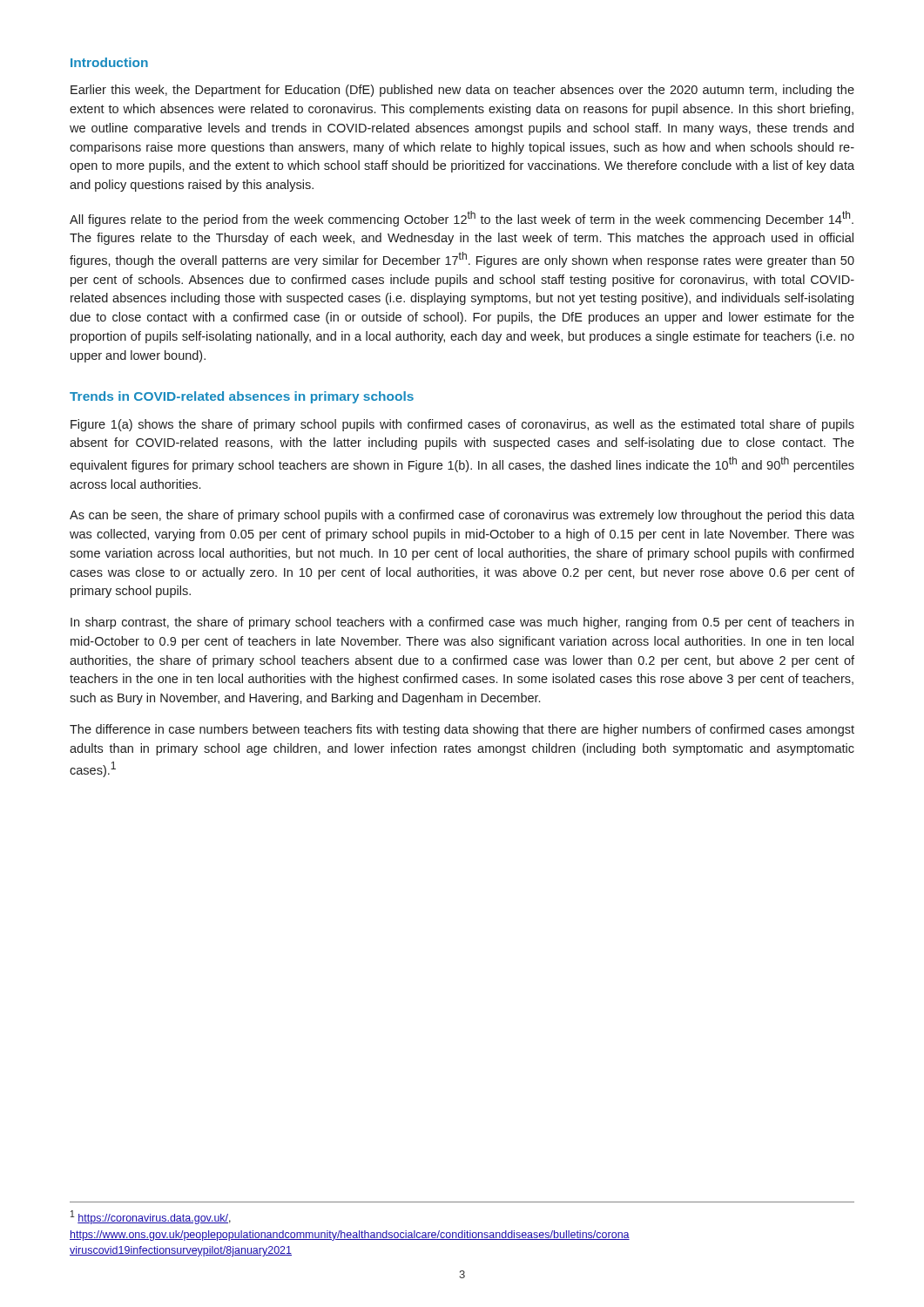Point to the block beginning "The difference in"

[462, 750]
